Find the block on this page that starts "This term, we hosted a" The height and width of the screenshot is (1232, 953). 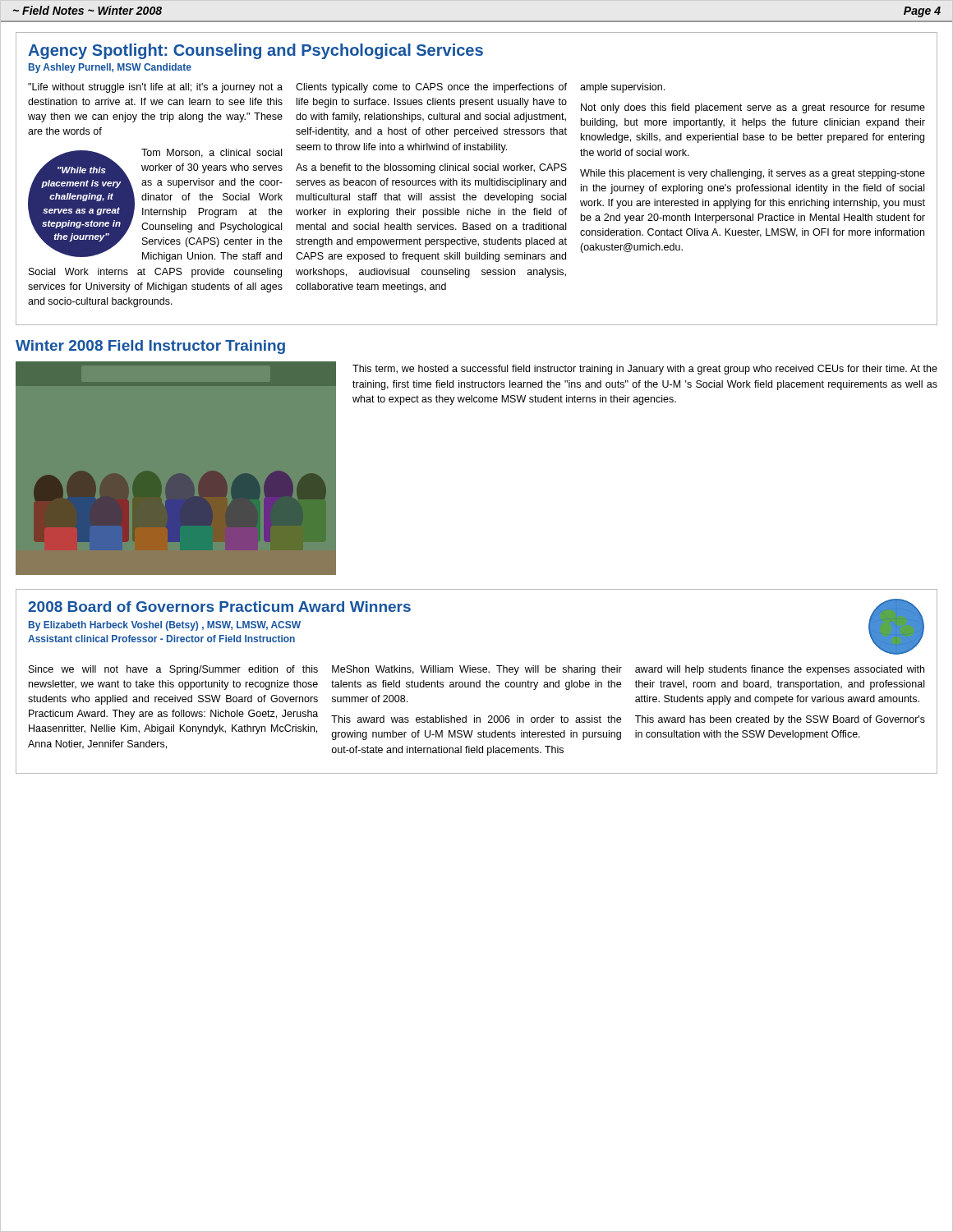645,384
